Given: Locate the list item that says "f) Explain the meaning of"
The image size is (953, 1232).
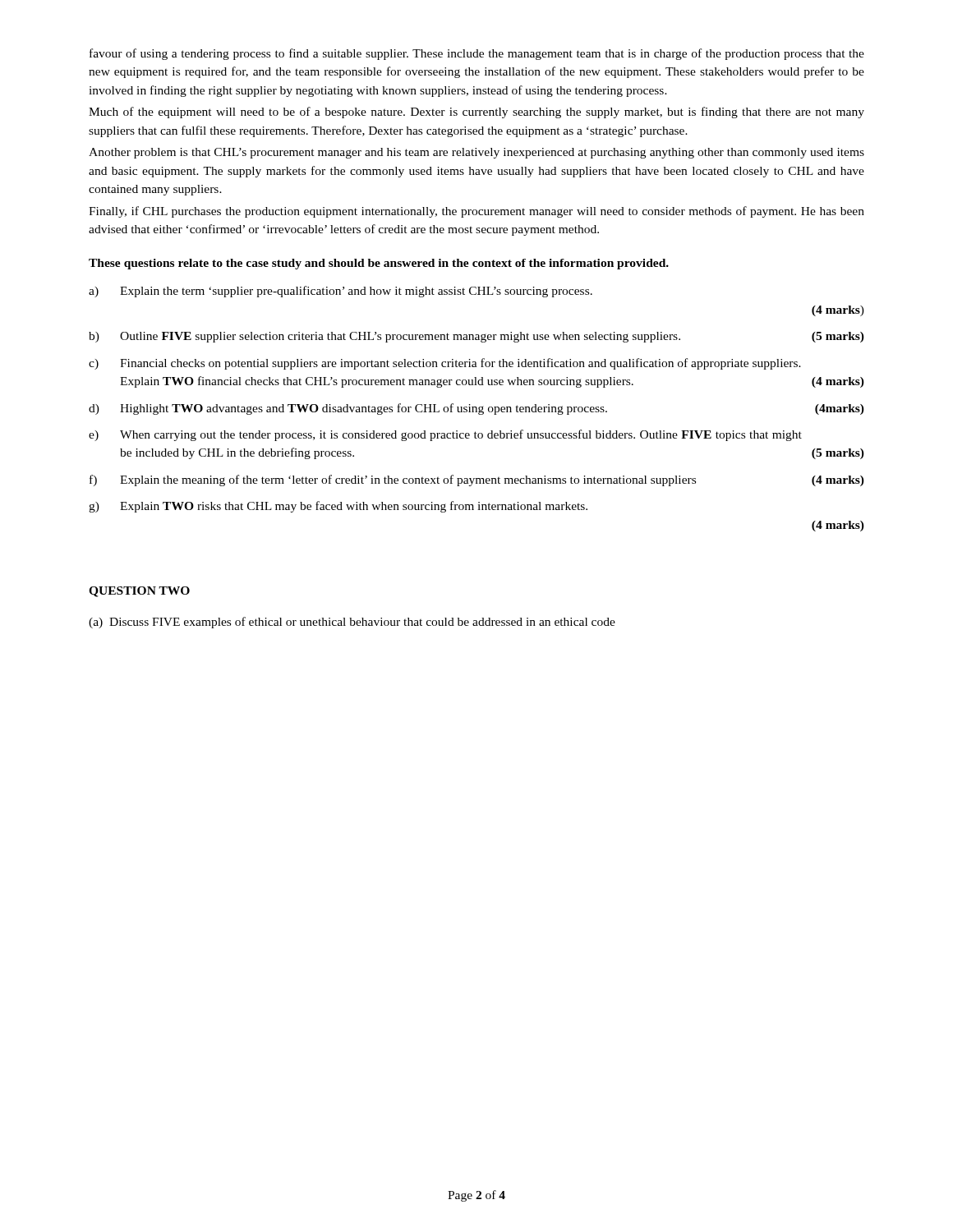Looking at the screenshot, I should click(x=476, y=480).
